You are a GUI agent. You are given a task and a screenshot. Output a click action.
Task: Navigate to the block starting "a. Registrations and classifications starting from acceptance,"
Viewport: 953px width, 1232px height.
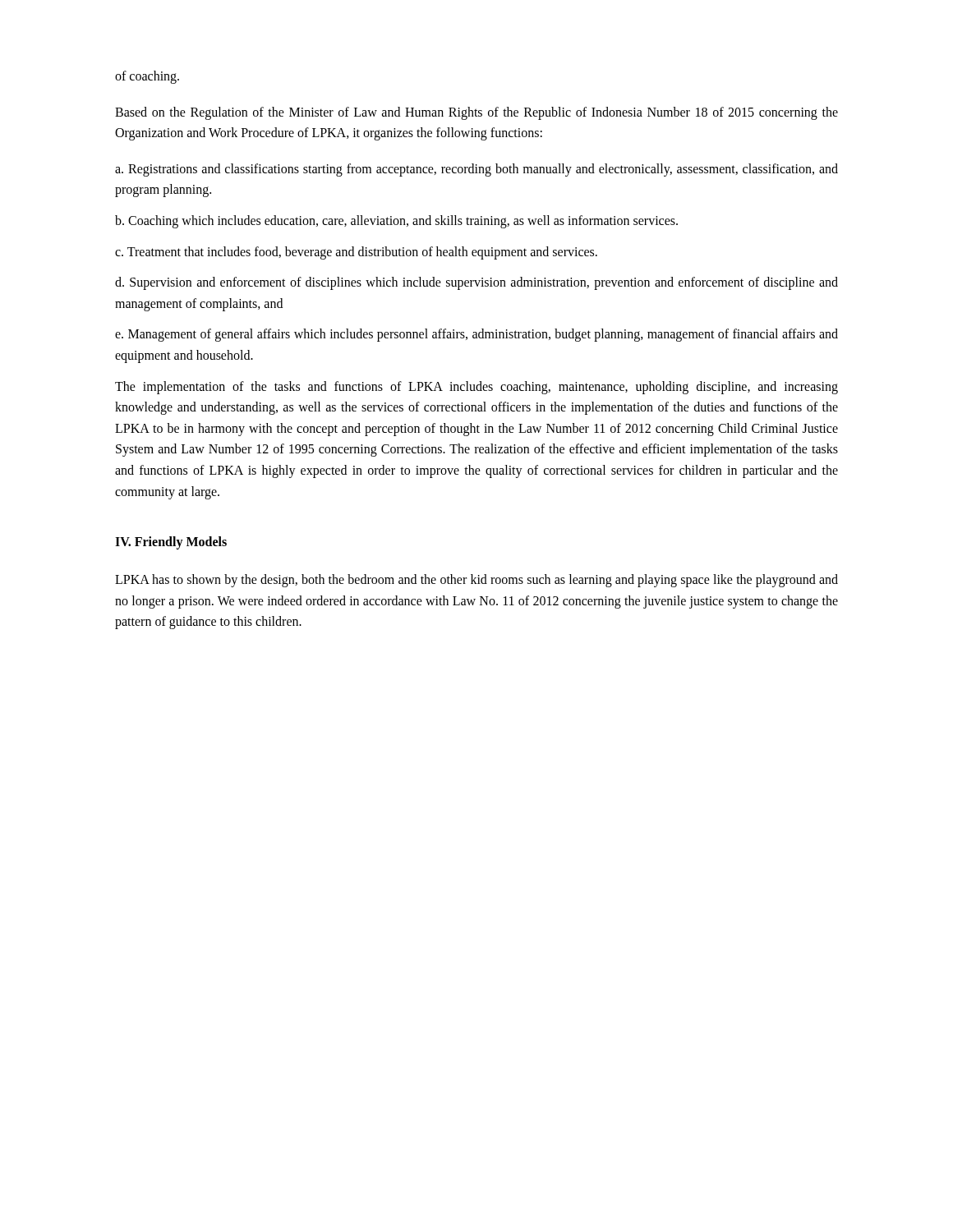click(476, 179)
